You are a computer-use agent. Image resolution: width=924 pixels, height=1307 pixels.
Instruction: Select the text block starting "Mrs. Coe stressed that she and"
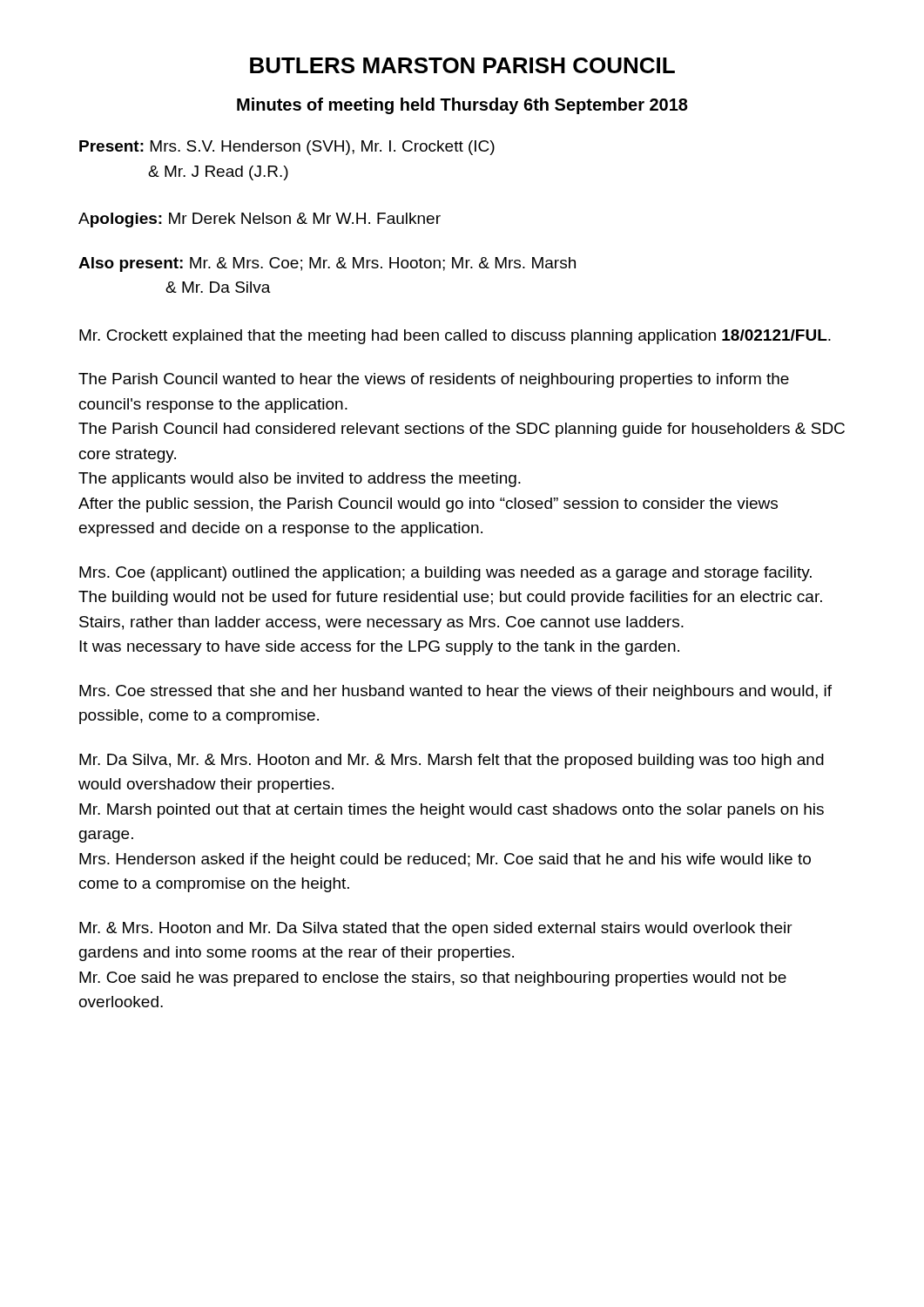455,703
